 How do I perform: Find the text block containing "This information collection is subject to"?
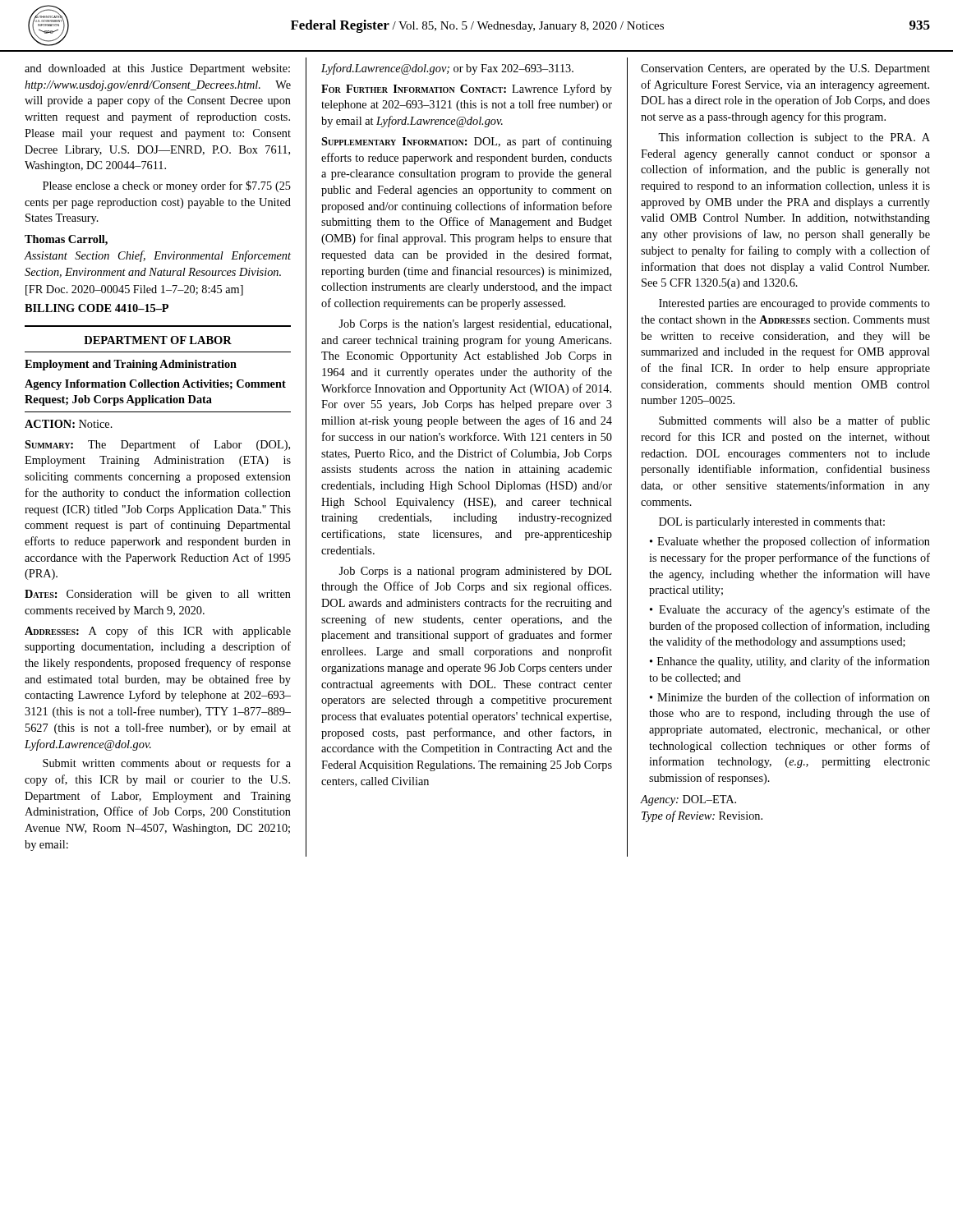coord(785,211)
